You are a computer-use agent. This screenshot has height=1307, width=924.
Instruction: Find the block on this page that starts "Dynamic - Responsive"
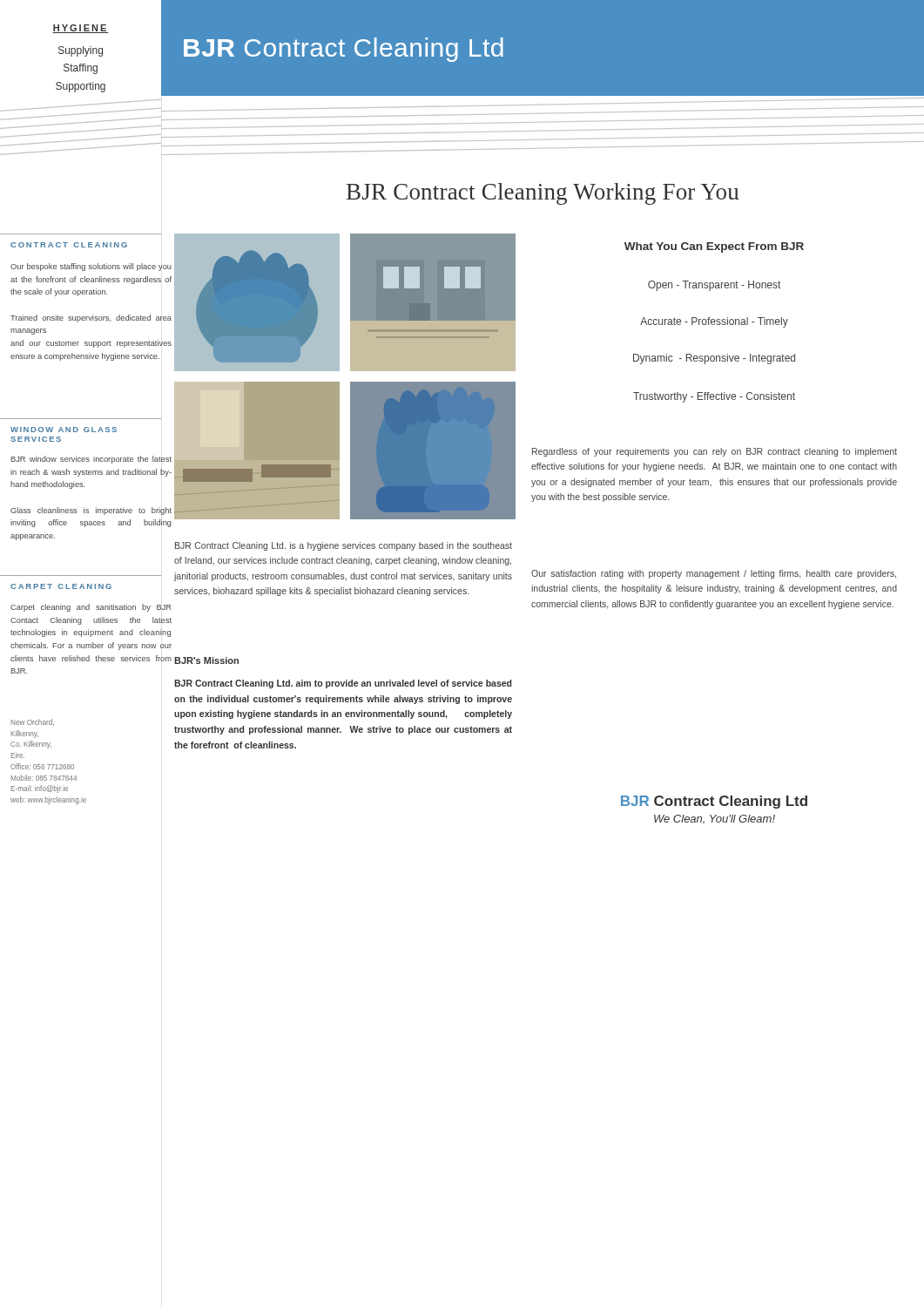(714, 358)
